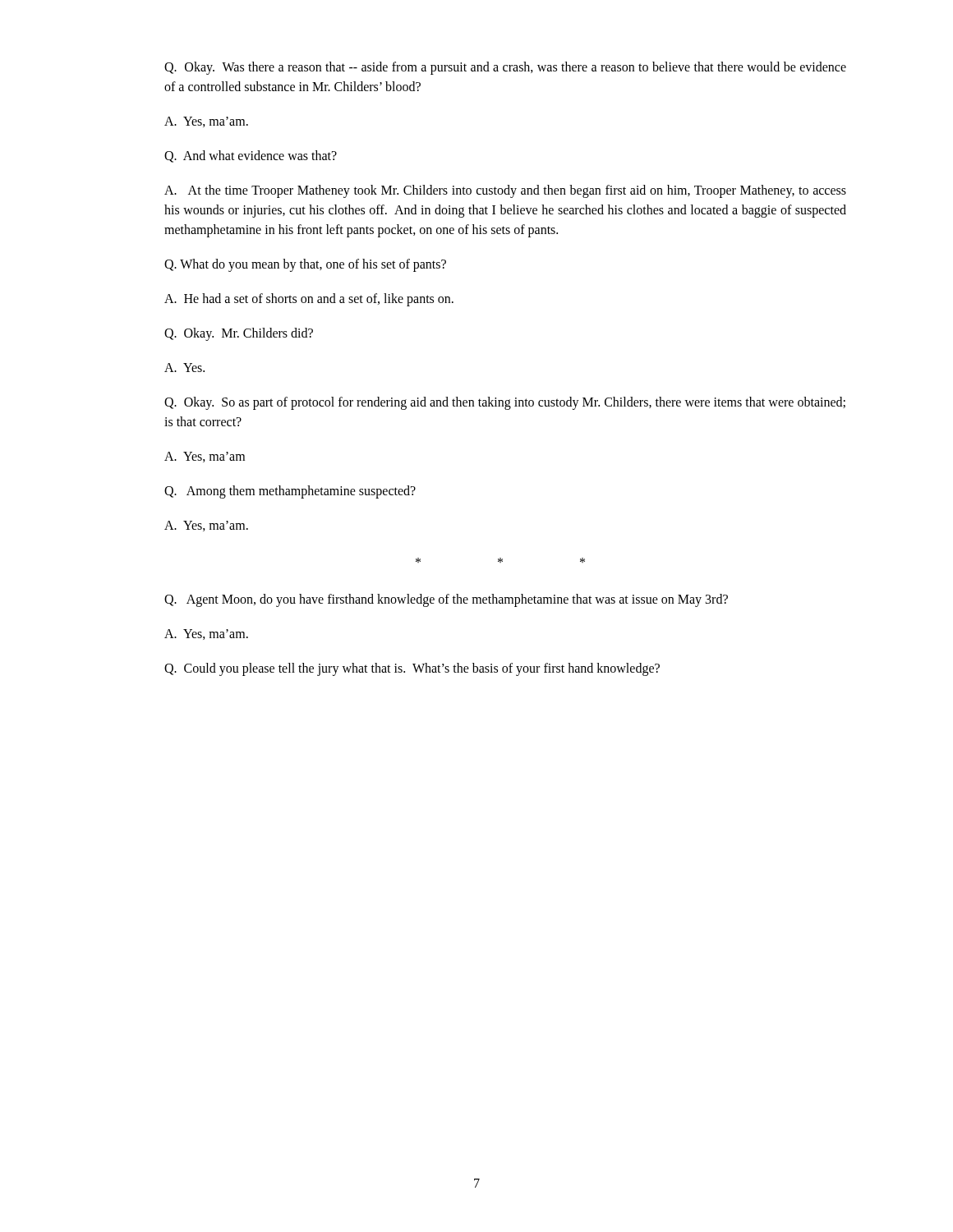Click the passage that begins "Q. Okay. So as part"
Screen dimensions: 1232x953
pyautogui.click(x=505, y=412)
